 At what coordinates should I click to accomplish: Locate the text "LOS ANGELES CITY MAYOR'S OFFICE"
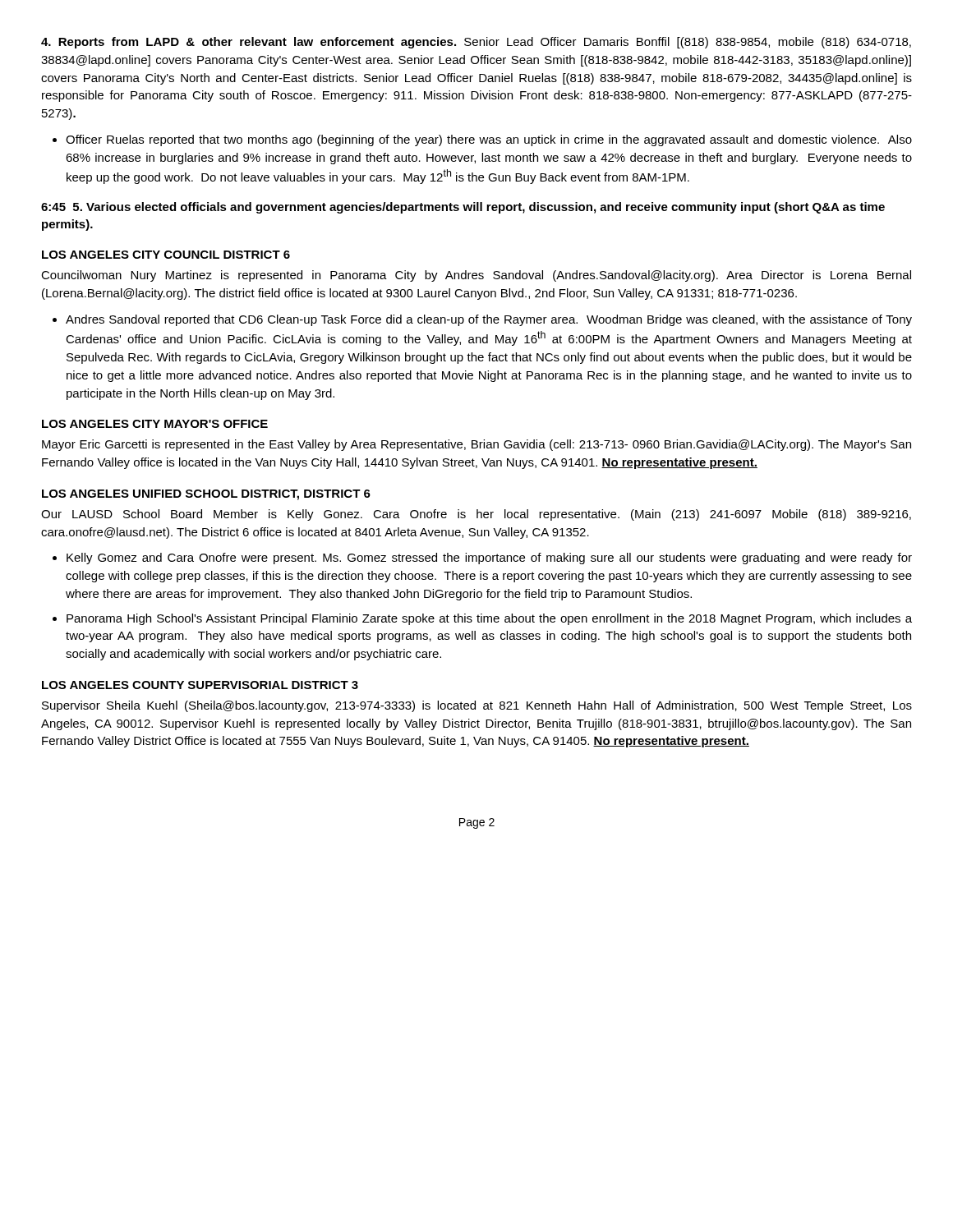pos(155,424)
